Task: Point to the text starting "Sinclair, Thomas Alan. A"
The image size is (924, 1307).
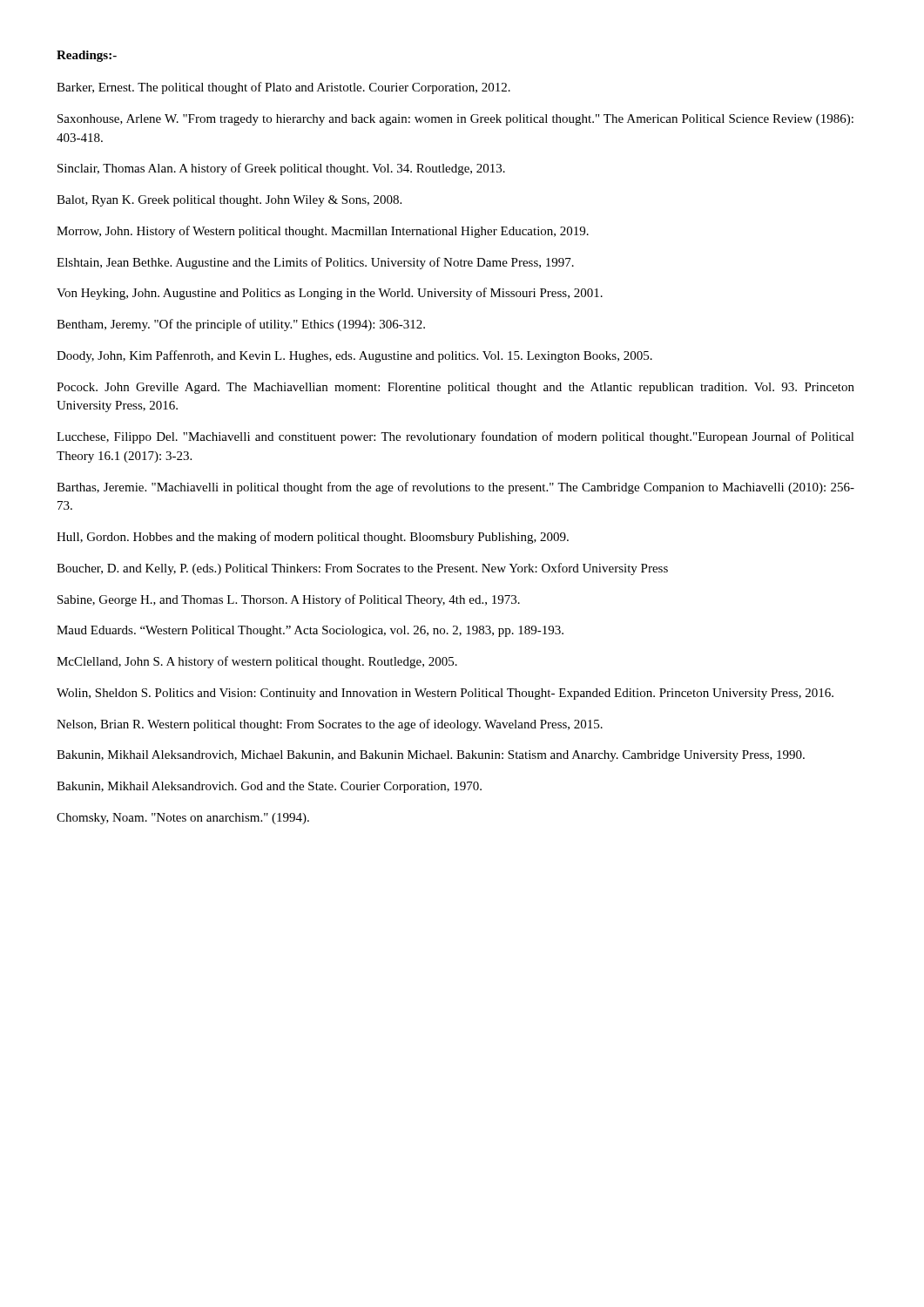Action: coord(281,168)
